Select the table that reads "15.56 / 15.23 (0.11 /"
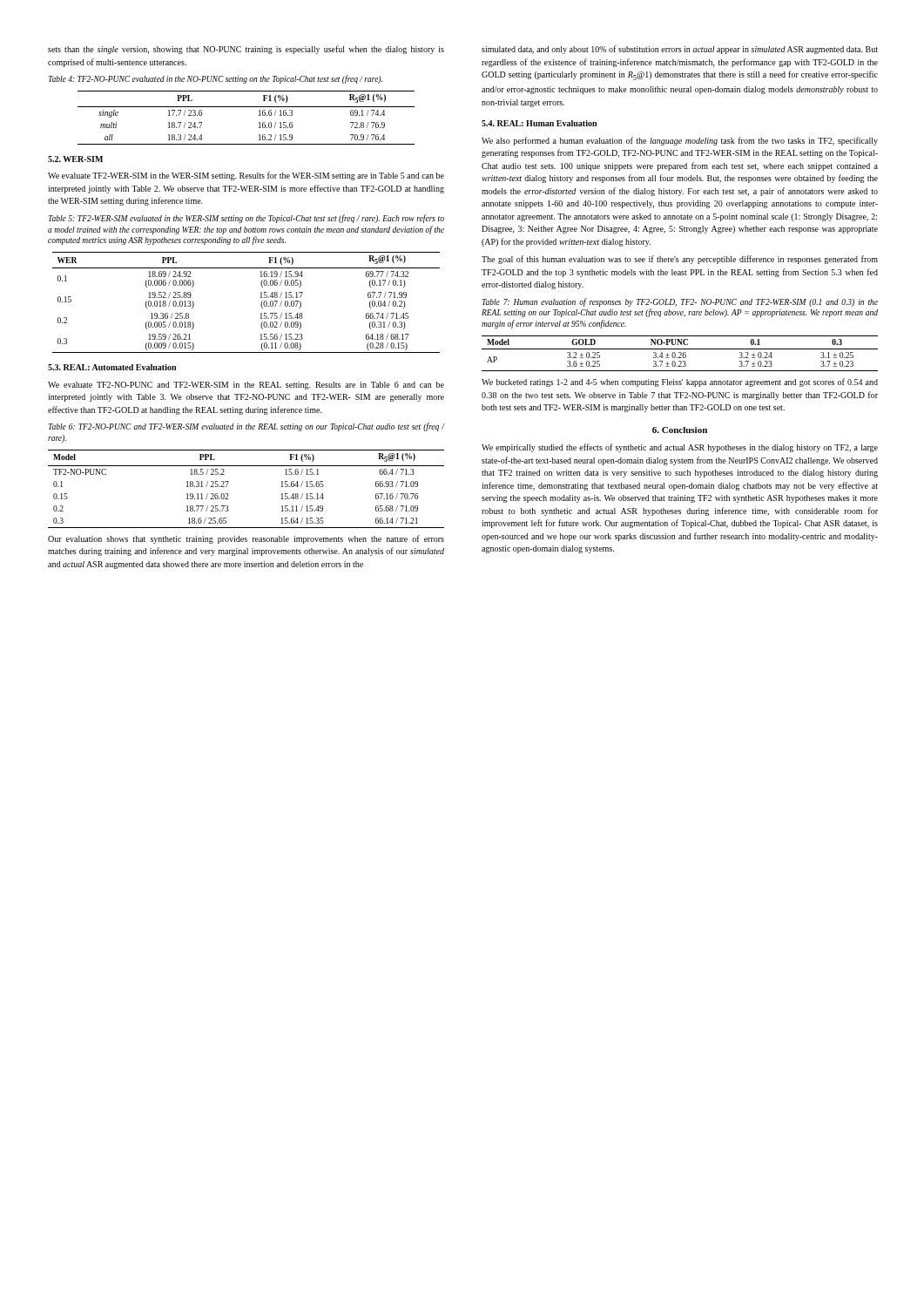Image resolution: width=924 pixels, height=1307 pixels. click(x=246, y=302)
